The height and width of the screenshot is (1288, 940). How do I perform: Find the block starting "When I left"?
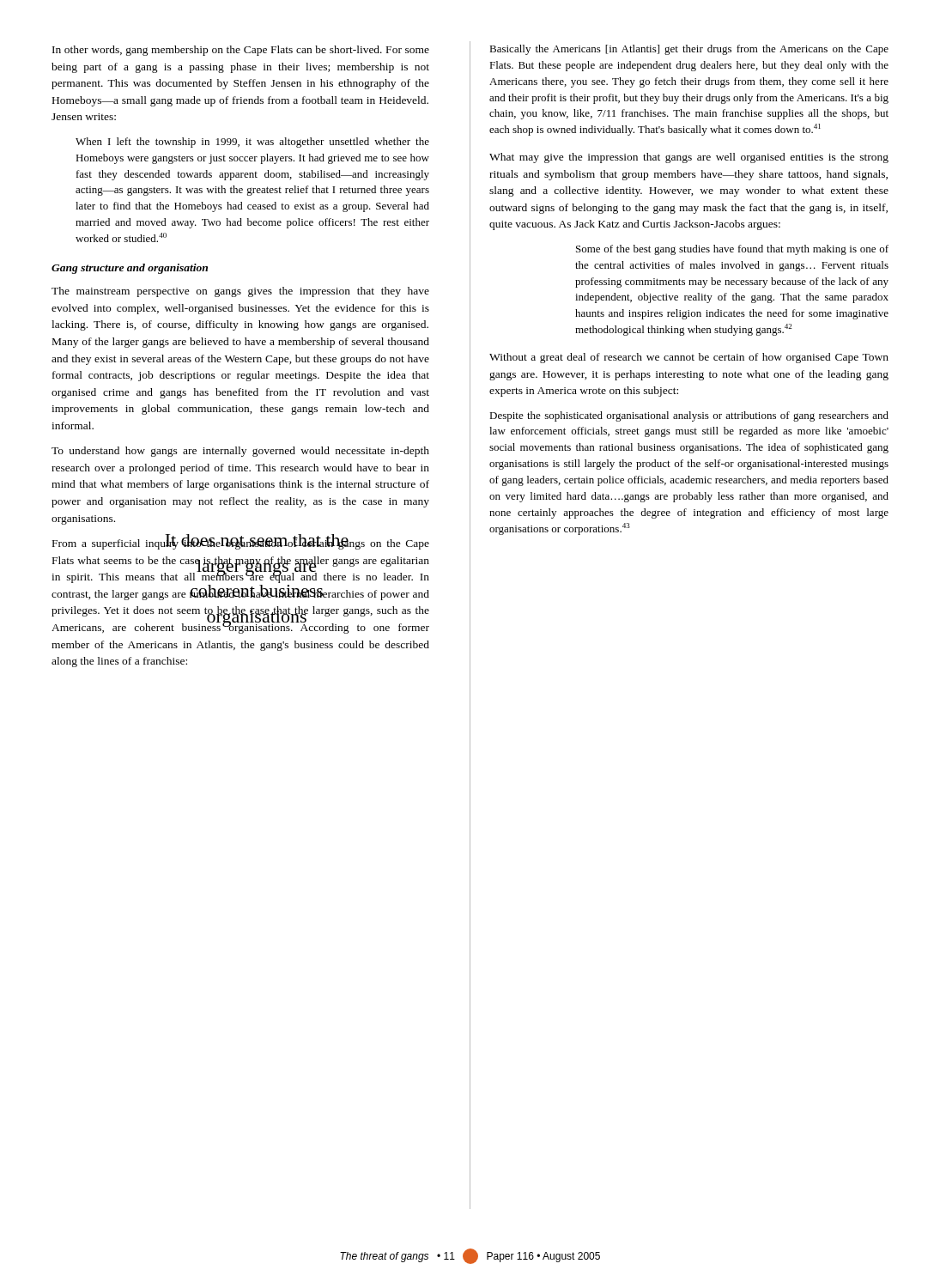tap(252, 190)
